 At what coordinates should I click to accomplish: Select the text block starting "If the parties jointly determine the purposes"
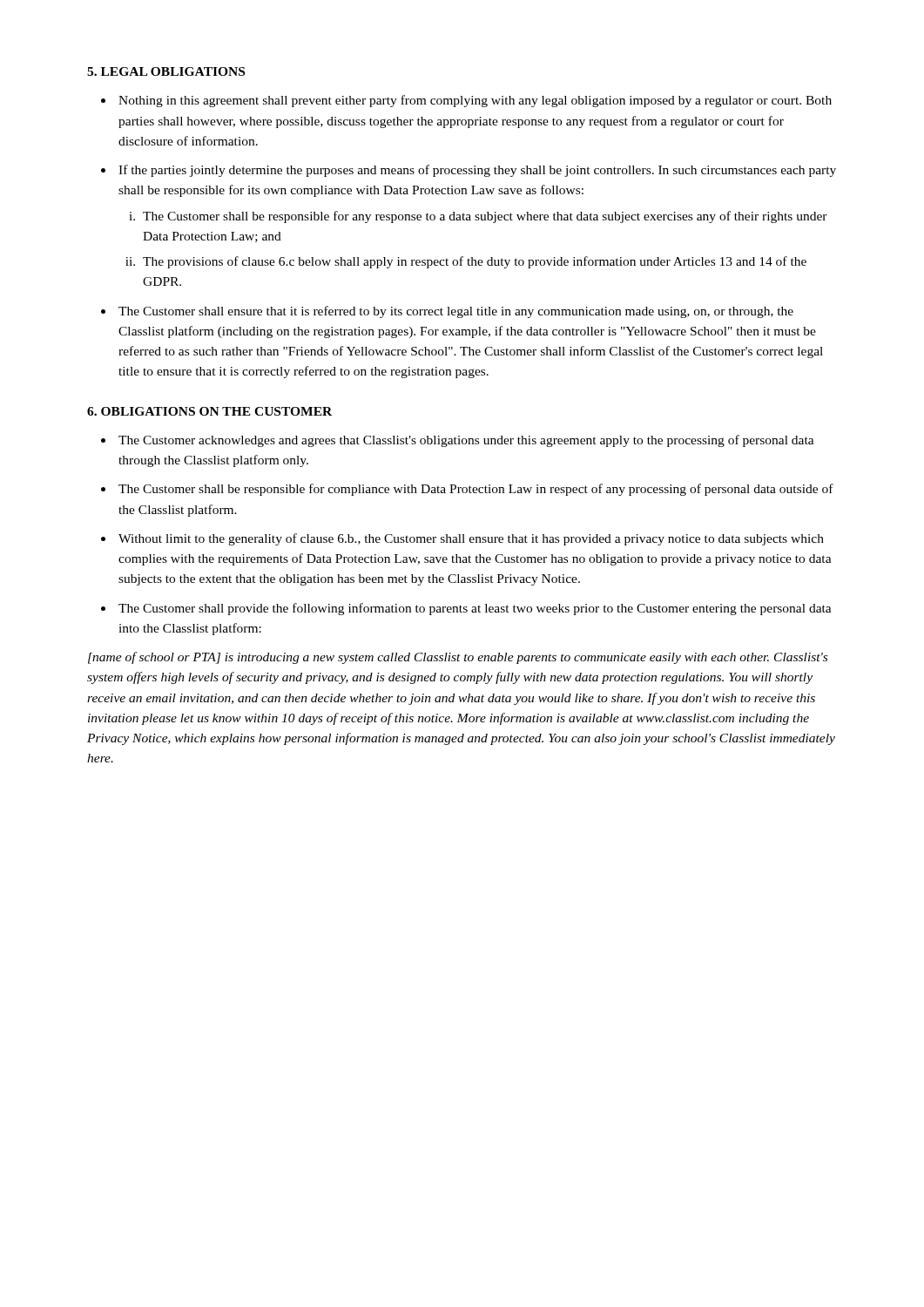tap(478, 227)
